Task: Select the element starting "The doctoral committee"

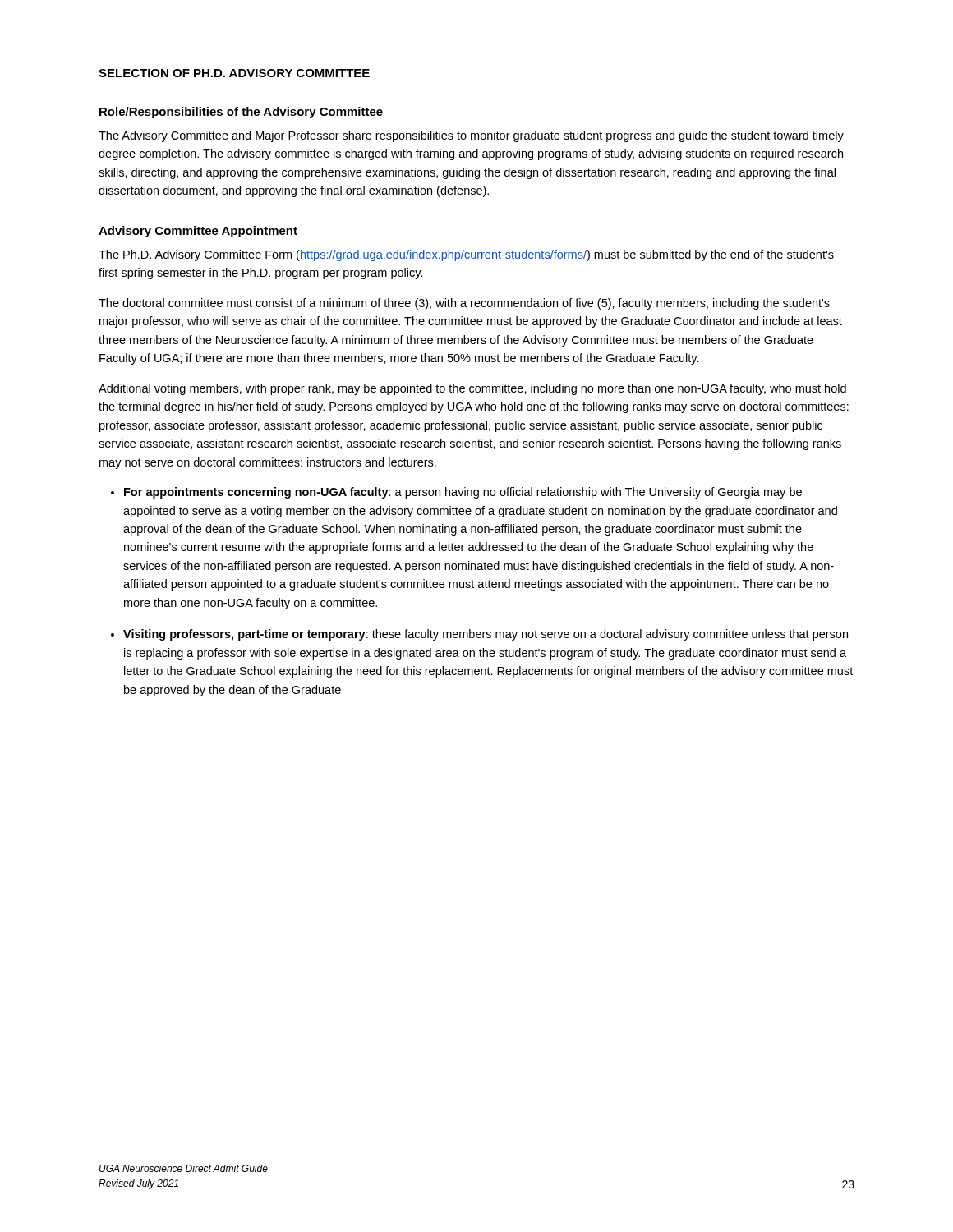Action: click(470, 331)
